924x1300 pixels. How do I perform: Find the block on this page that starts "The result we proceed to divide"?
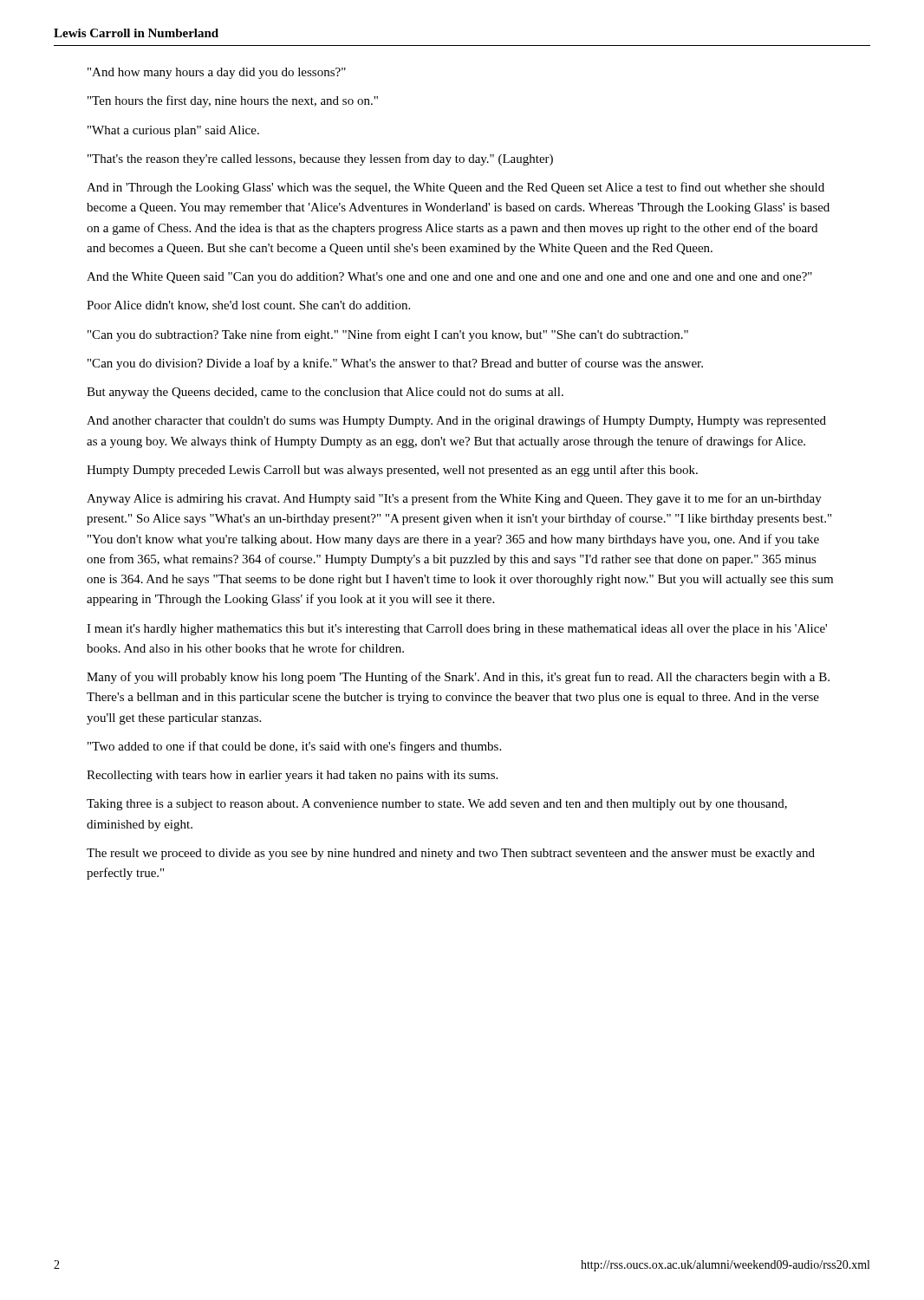(x=451, y=863)
